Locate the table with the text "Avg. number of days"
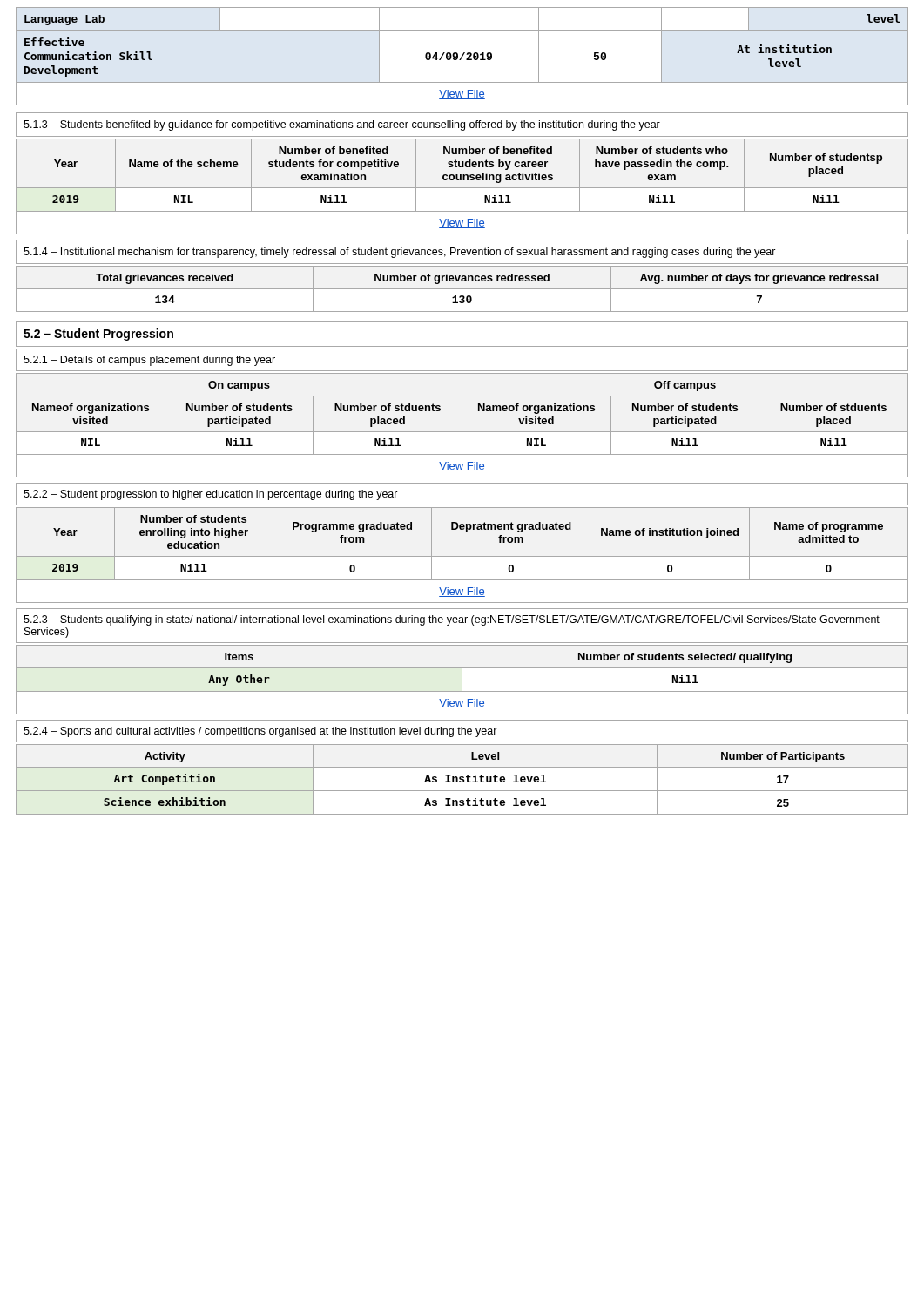Screen dimensions: 1307x924 coord(462,289)
